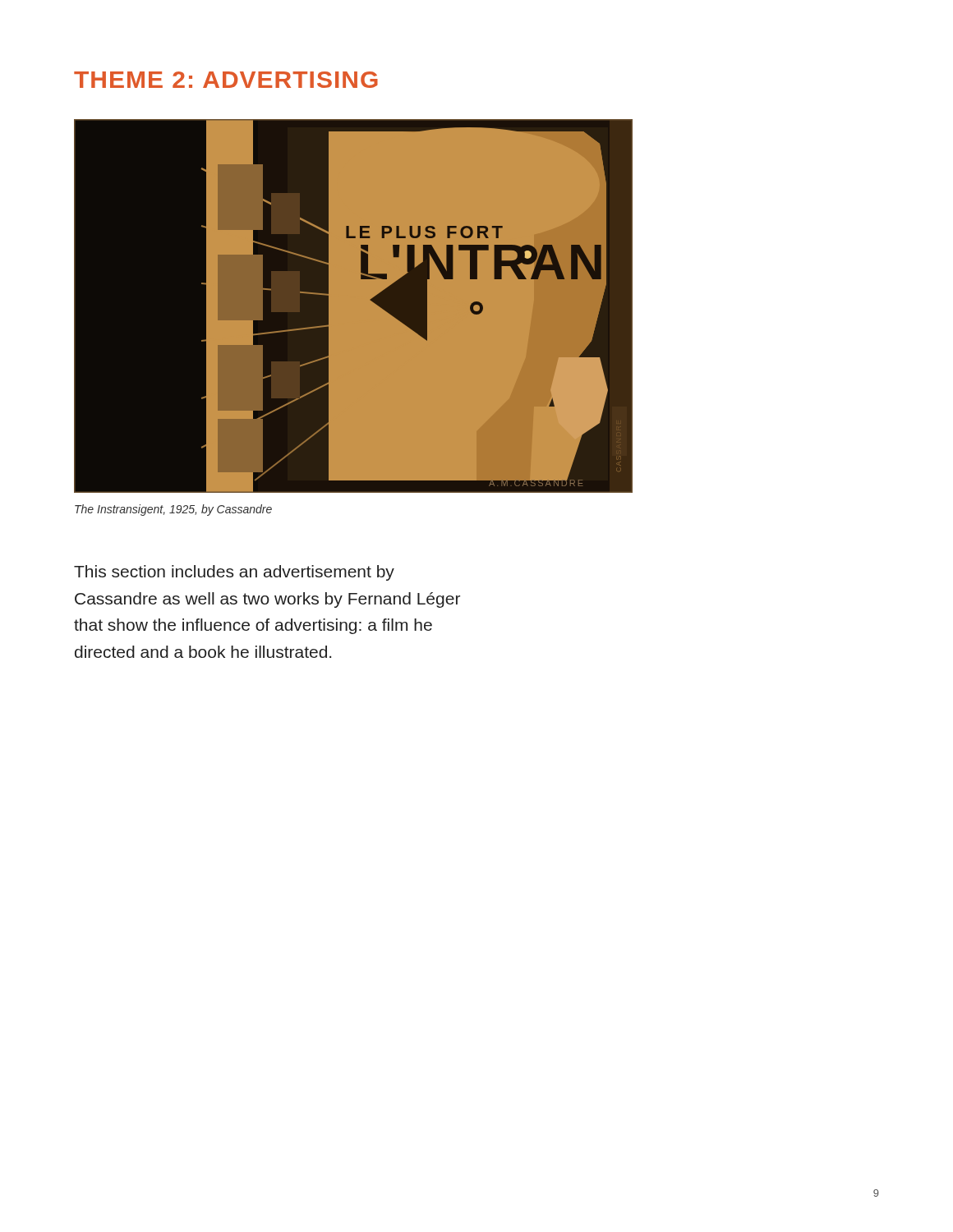Click the passage that begins "This section includes an advertisement by Cassandre"
Screen dimensions: 1232x953
click(x=267, y=611)
